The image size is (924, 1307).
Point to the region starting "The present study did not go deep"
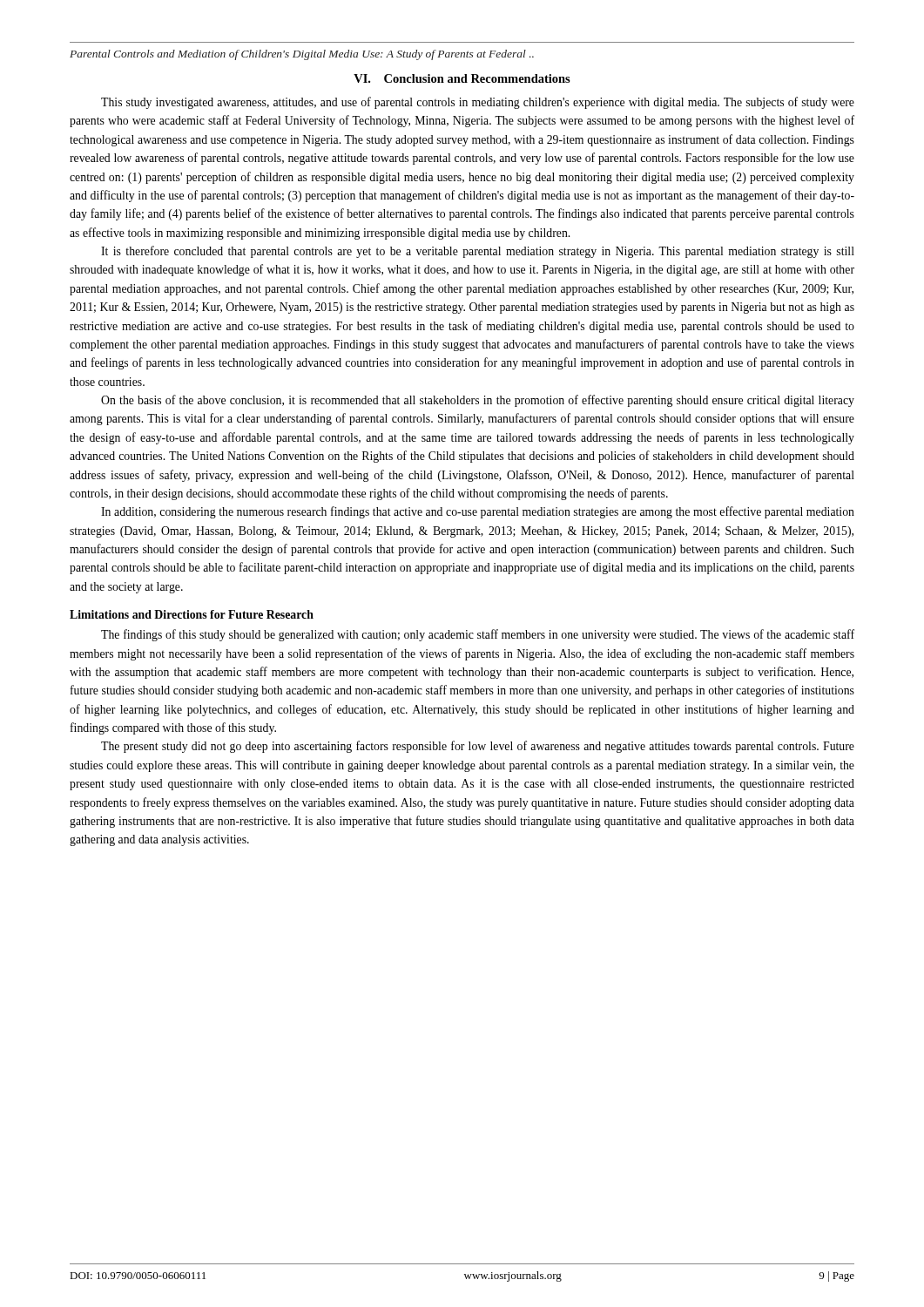(462, 793)
